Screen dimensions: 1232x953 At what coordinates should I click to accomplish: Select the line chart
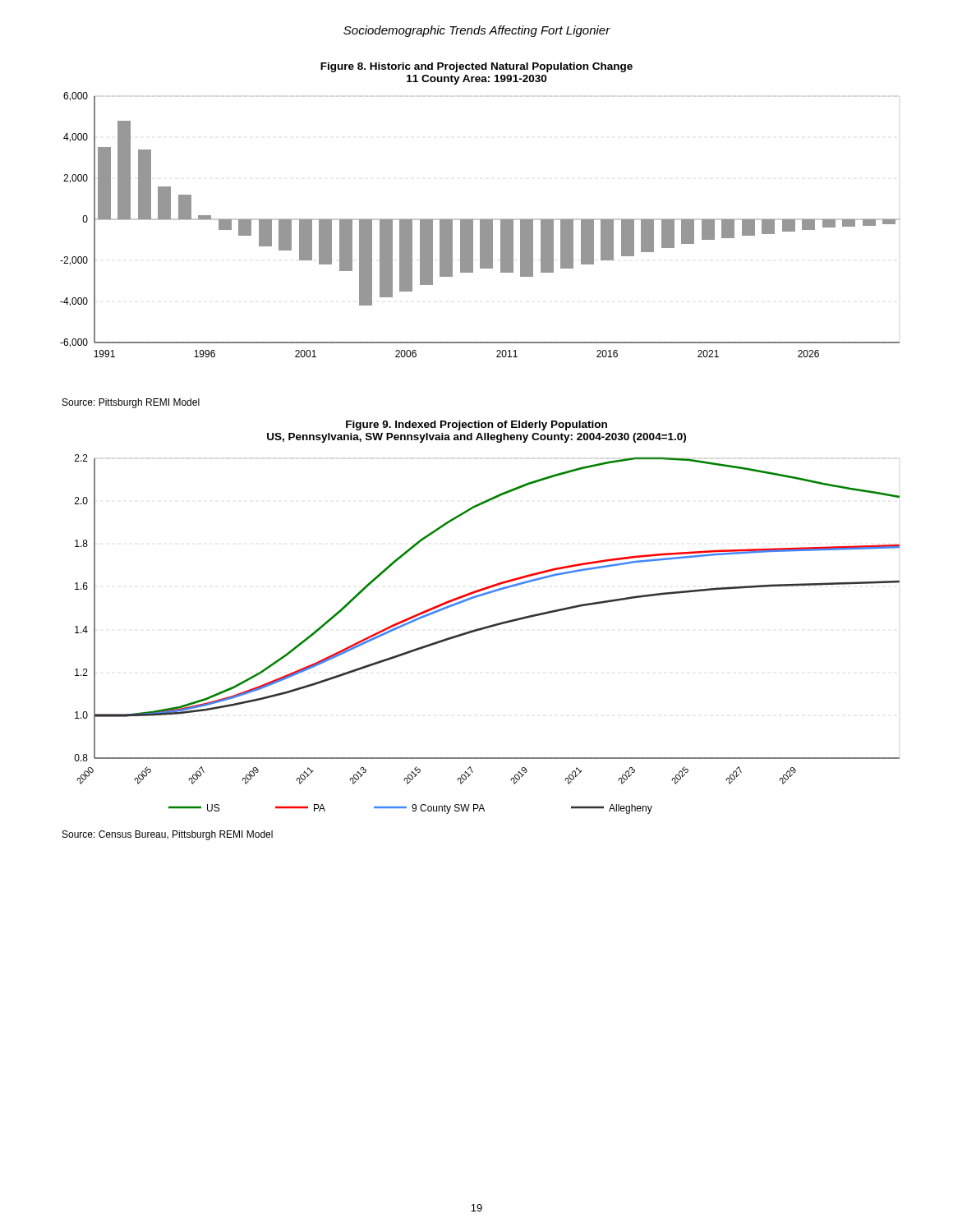(476, 637)
